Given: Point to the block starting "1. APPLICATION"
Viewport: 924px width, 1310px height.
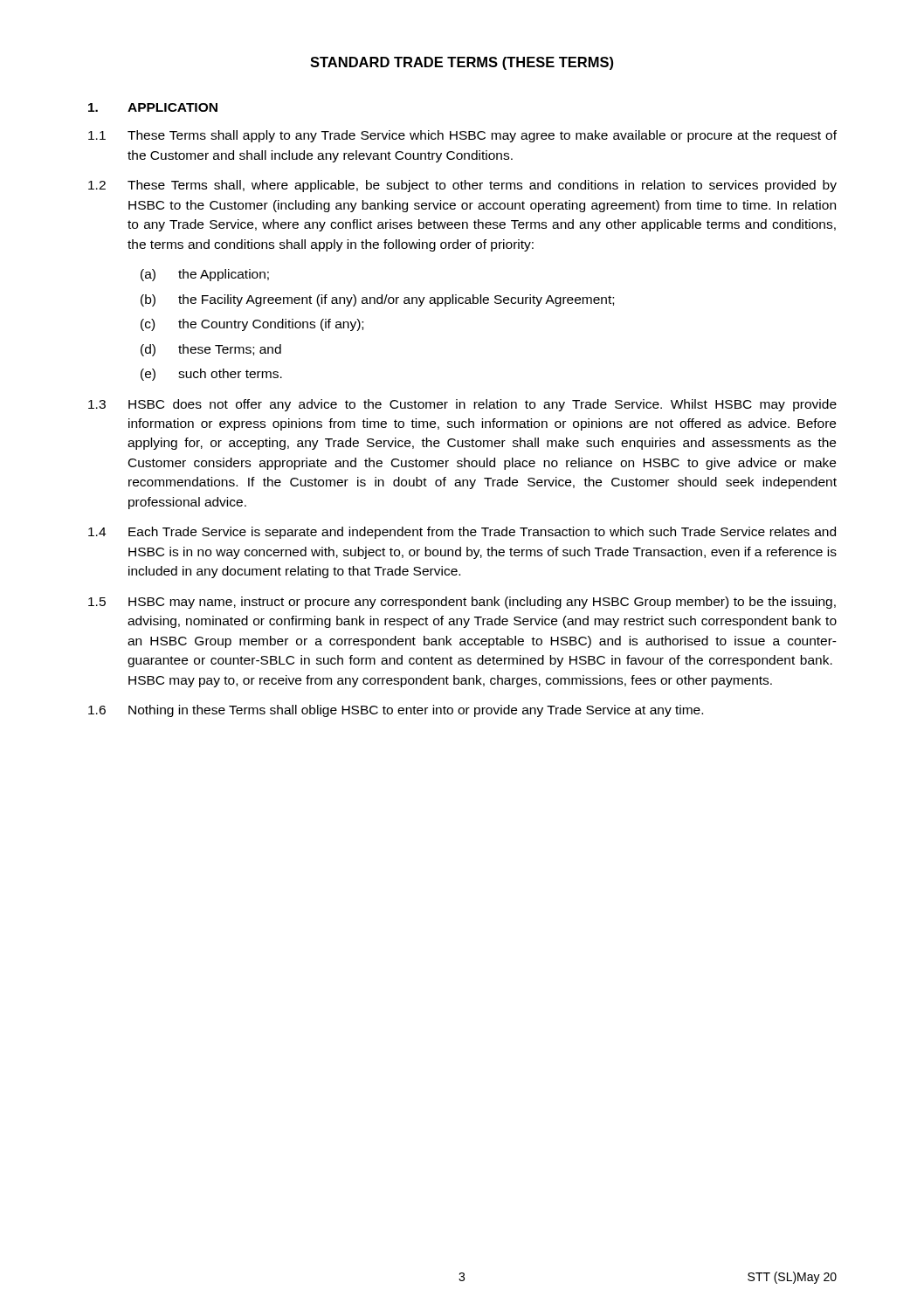Looking at the screenshot, I should (x=153, y=108).
